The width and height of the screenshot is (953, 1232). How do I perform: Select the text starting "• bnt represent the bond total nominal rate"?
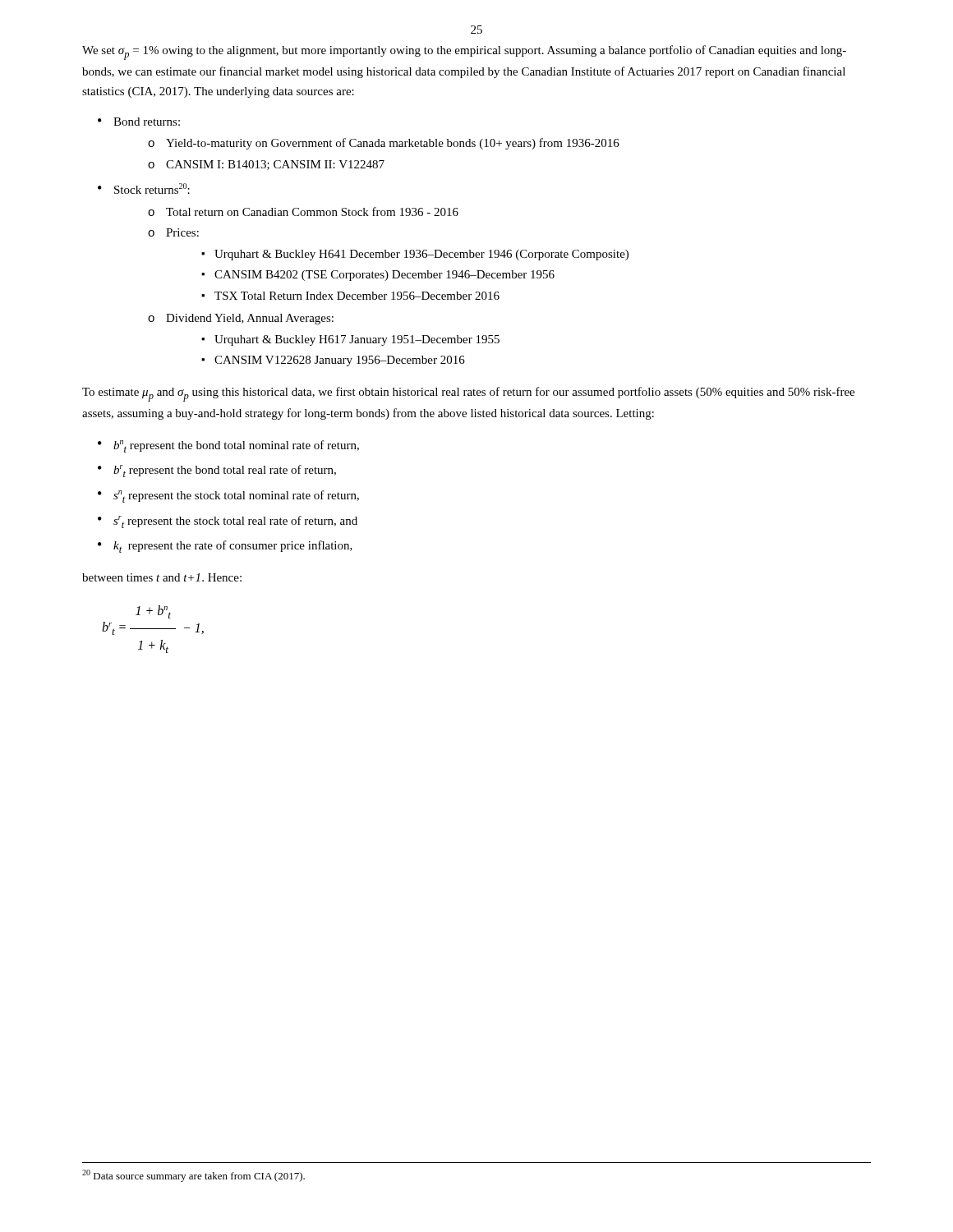point(228,446)
